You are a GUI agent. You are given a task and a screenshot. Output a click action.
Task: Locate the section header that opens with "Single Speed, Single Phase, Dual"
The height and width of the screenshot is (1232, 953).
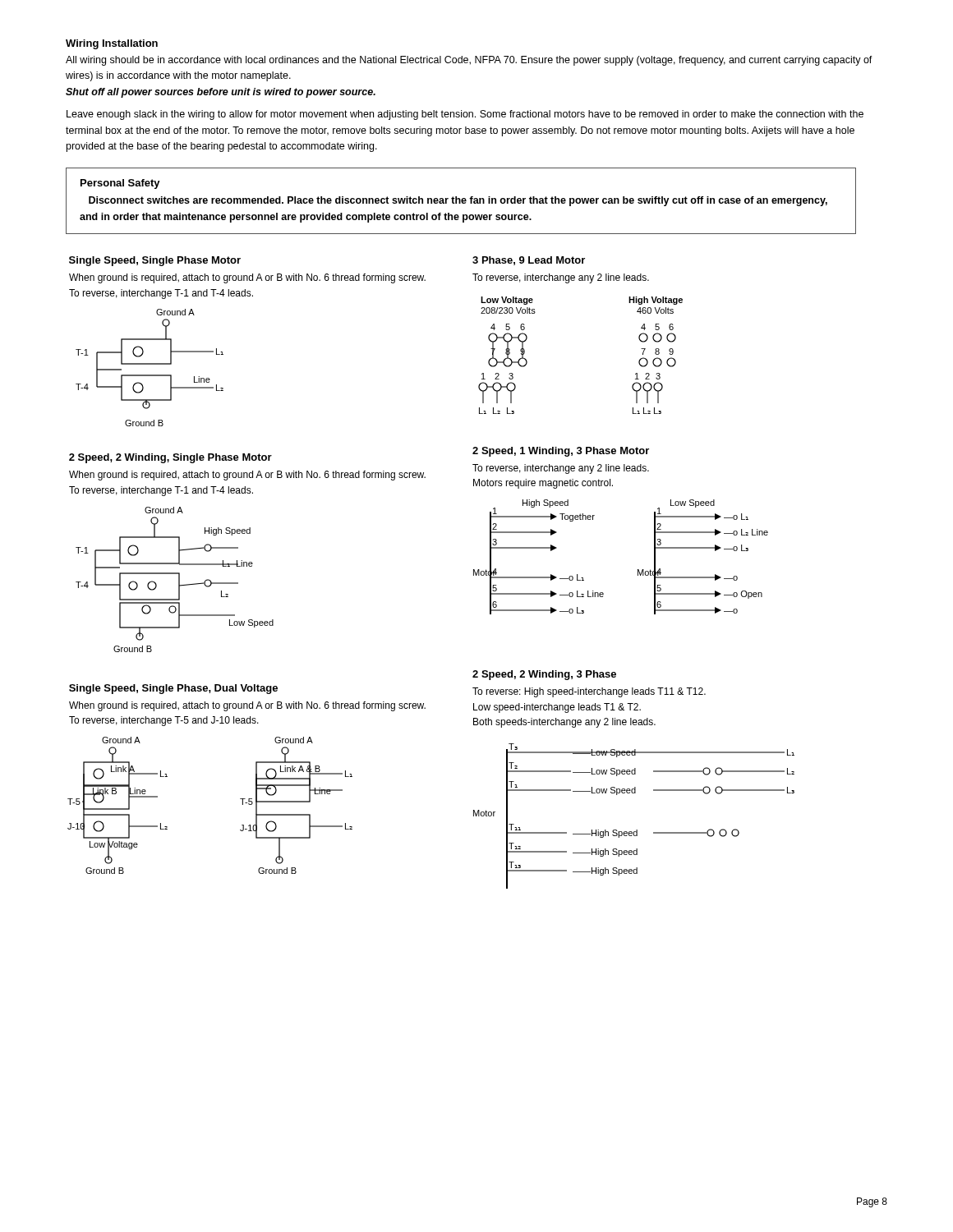172,688
